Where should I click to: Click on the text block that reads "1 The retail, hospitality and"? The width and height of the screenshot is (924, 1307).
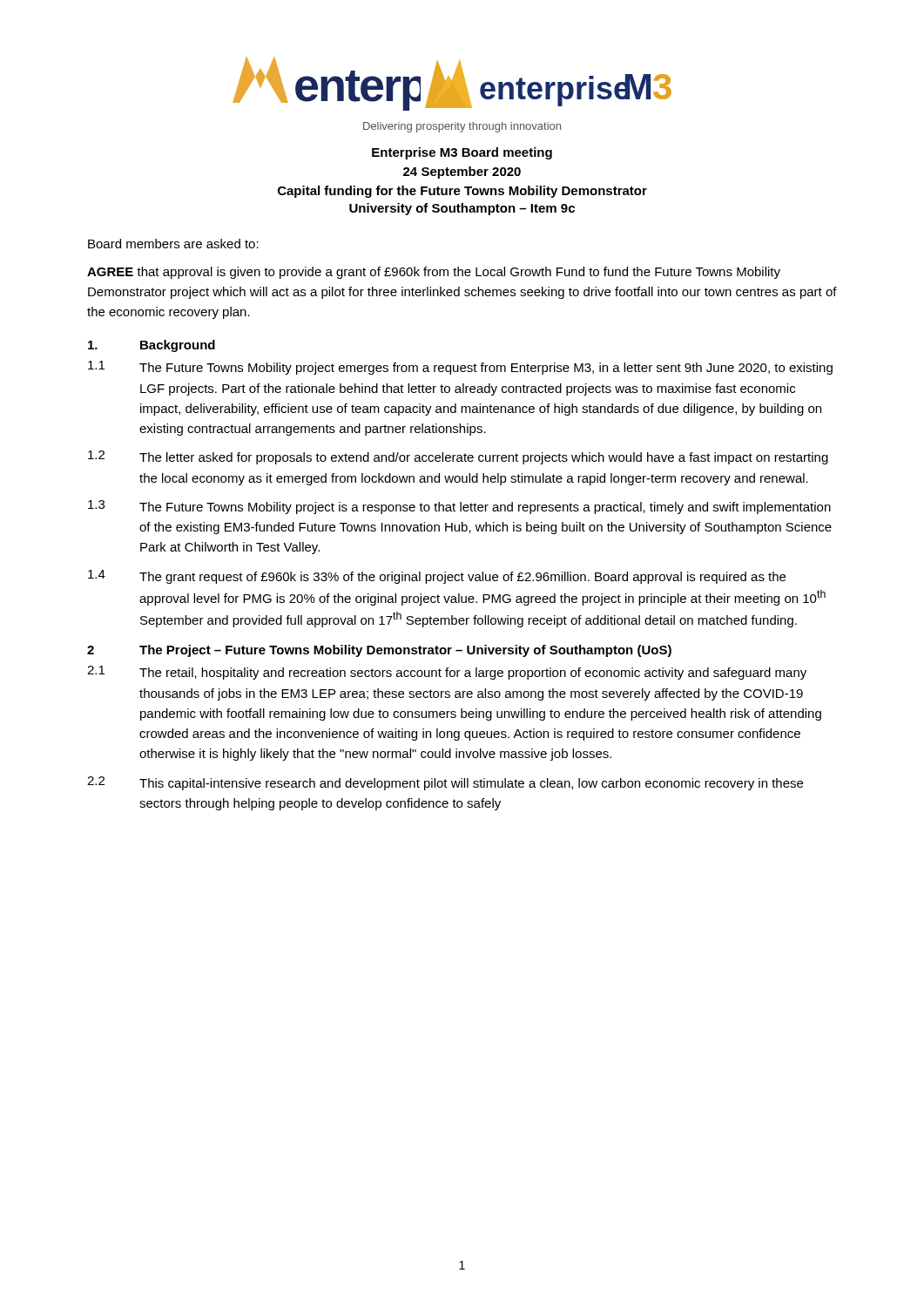point(462,713)
